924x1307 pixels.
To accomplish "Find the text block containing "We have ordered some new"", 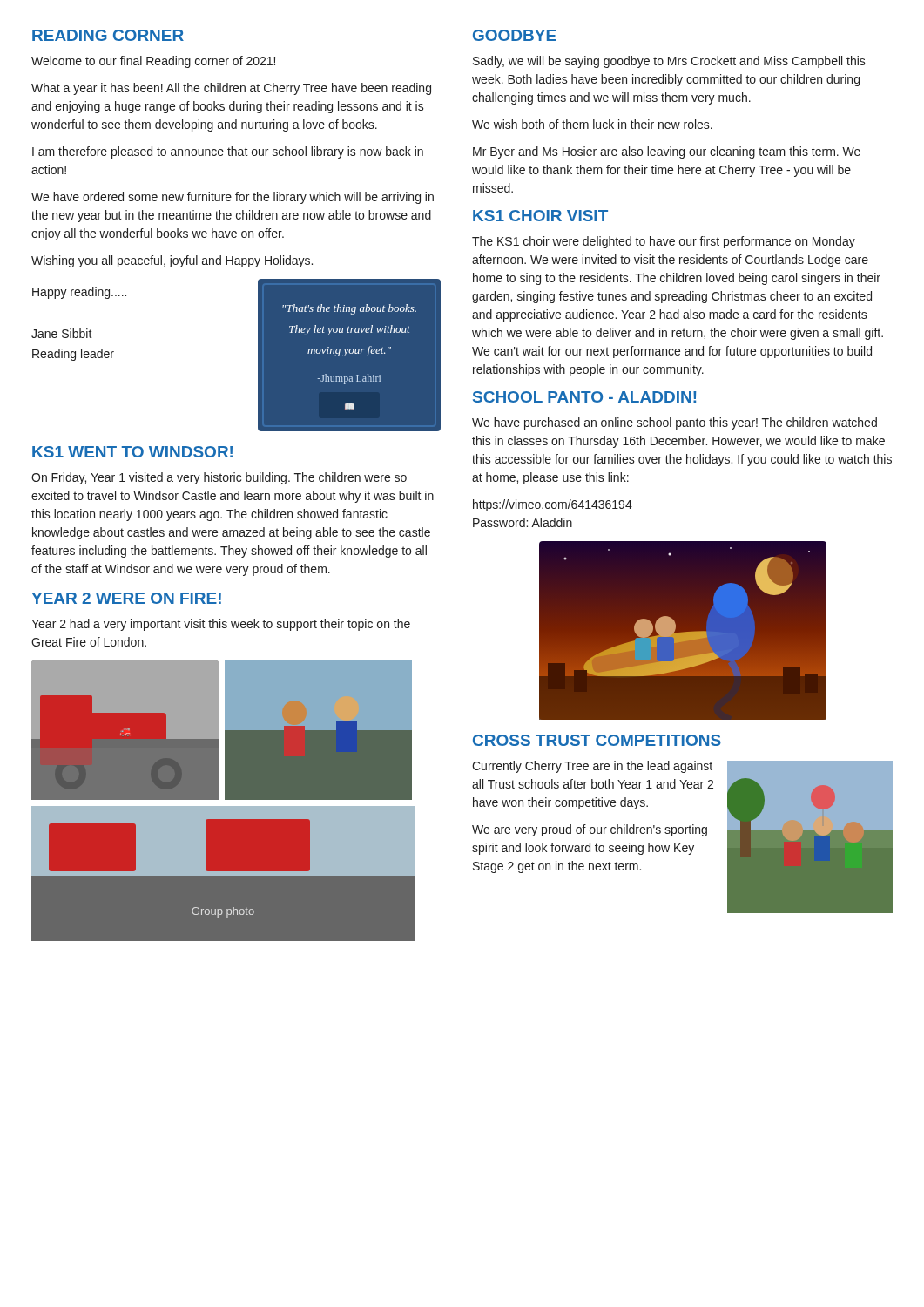I will [233, 215].
